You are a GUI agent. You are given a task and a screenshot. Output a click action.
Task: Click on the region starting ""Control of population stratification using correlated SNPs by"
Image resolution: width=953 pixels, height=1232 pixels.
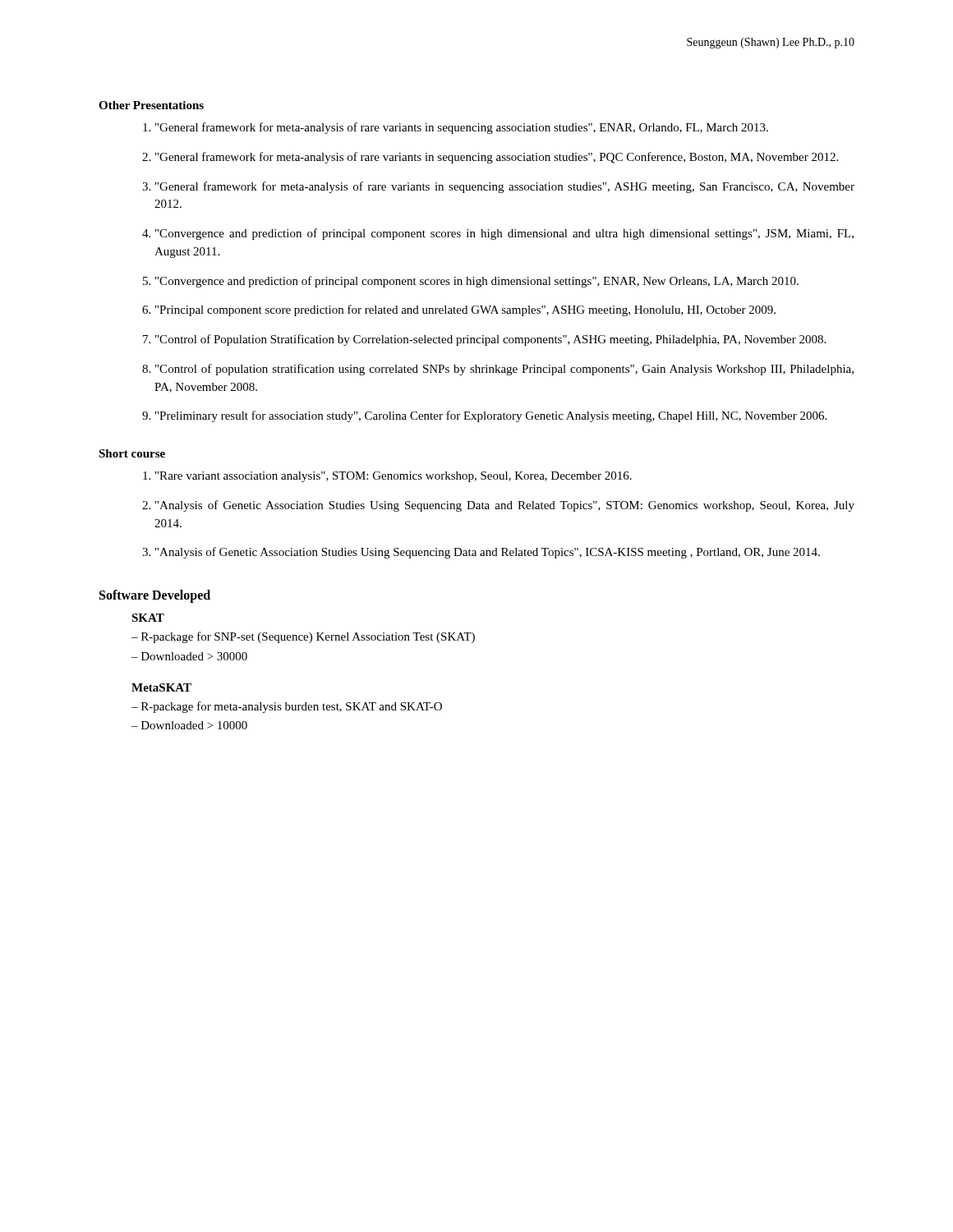click(504, 377)
